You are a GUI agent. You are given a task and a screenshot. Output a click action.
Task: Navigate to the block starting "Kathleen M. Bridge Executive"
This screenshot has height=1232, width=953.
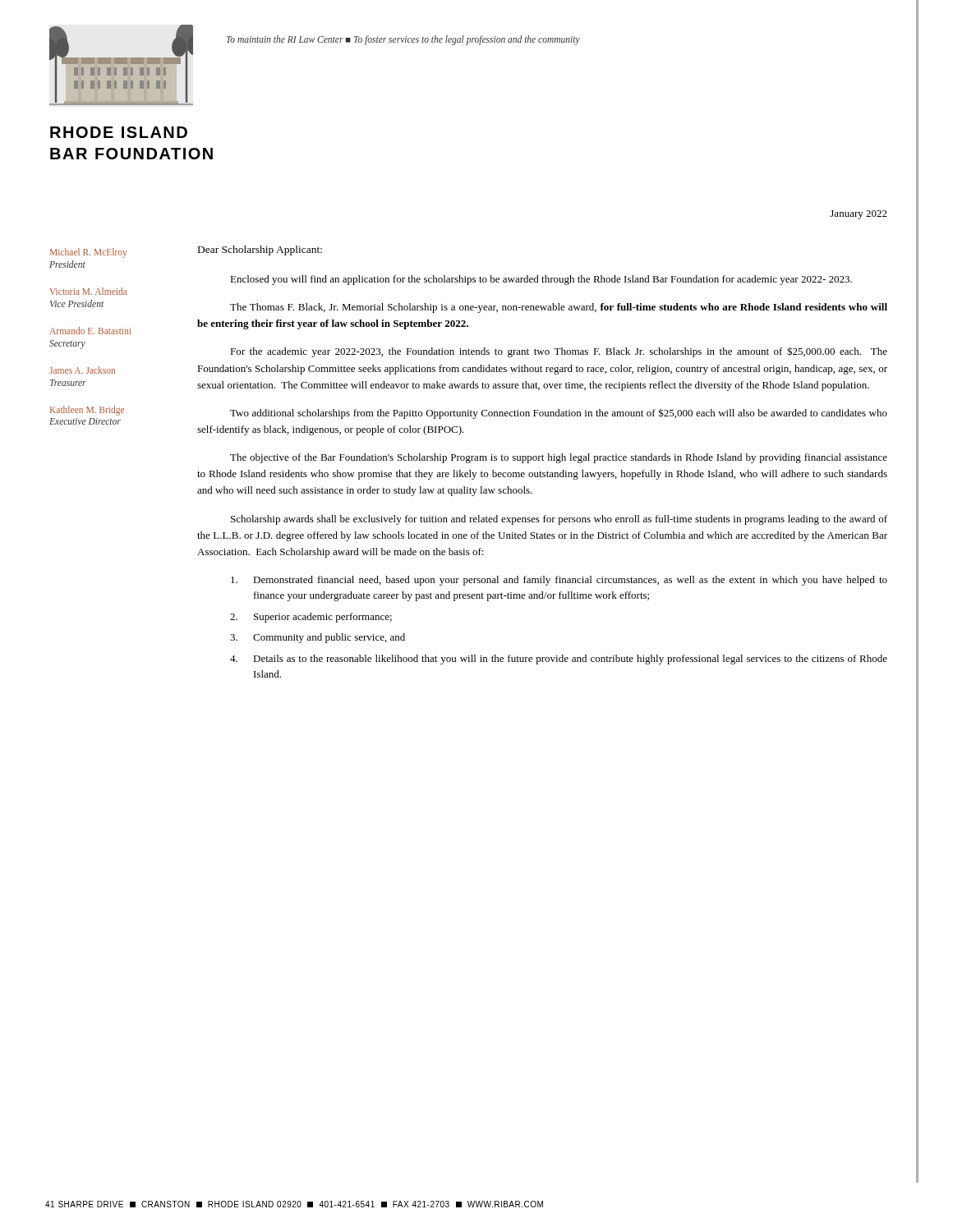click(x=113, y=416)
